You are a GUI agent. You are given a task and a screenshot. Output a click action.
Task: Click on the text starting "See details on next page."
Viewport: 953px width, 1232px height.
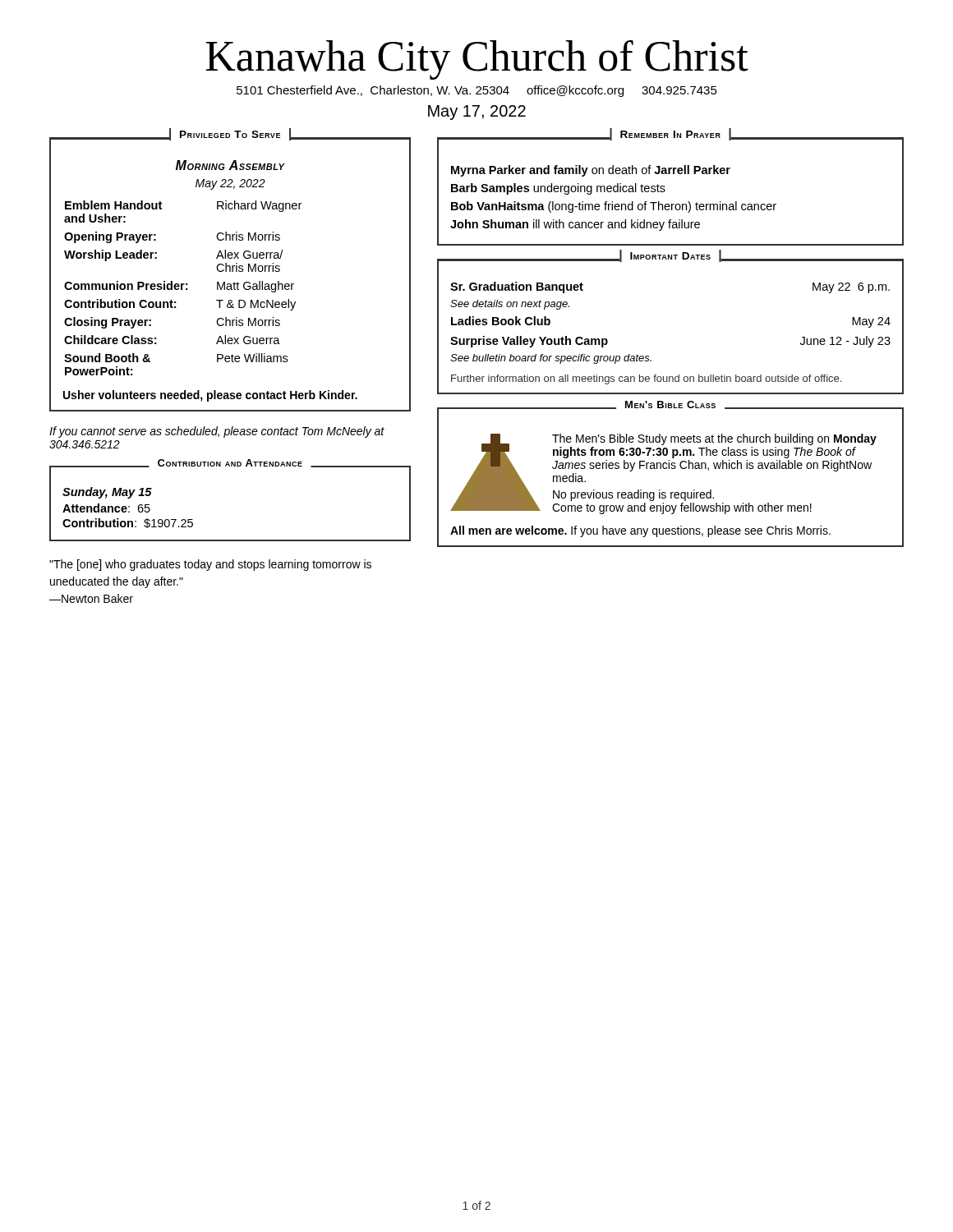[x=510, y=304]
